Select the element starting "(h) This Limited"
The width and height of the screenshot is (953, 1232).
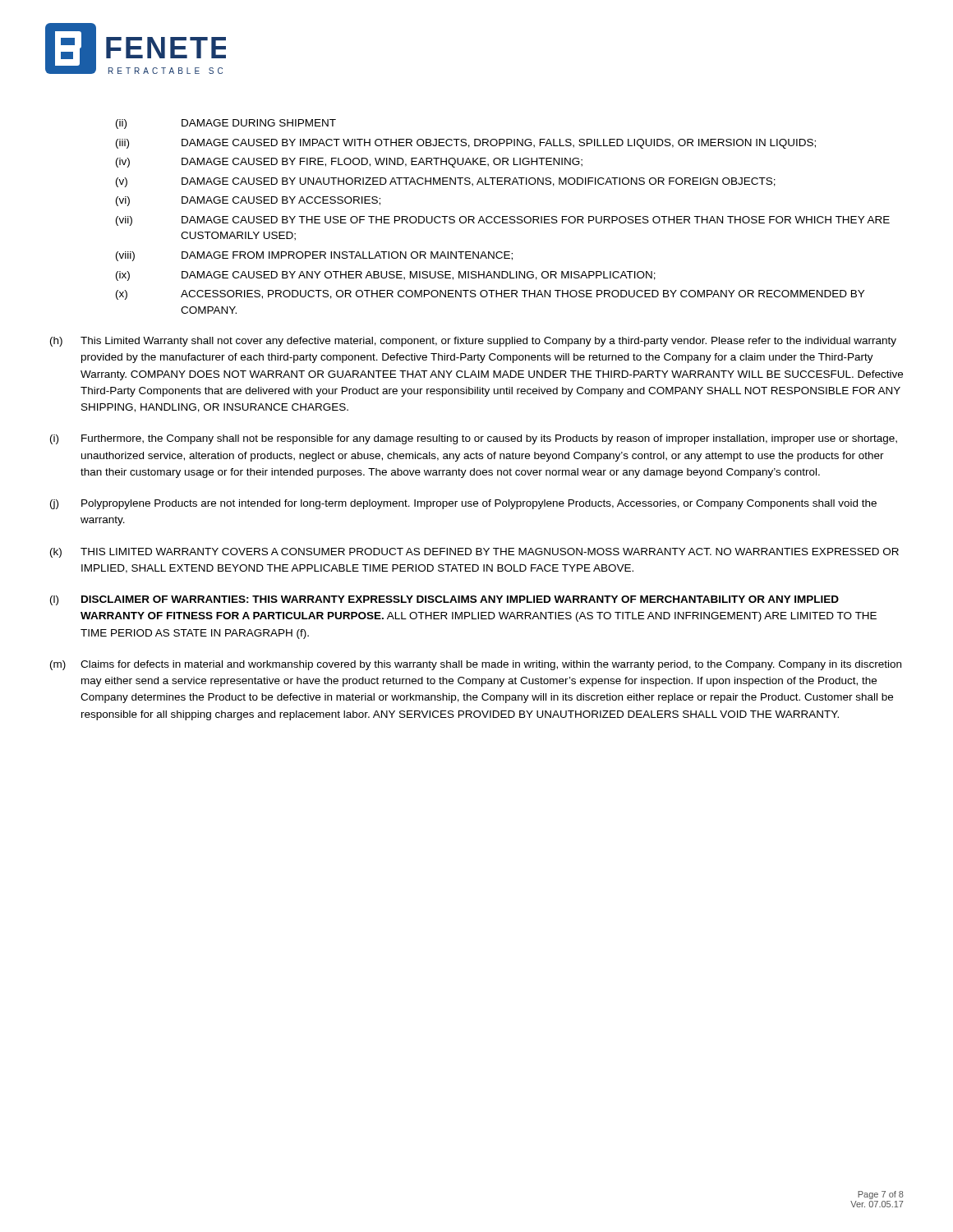[x=476, y=374]
